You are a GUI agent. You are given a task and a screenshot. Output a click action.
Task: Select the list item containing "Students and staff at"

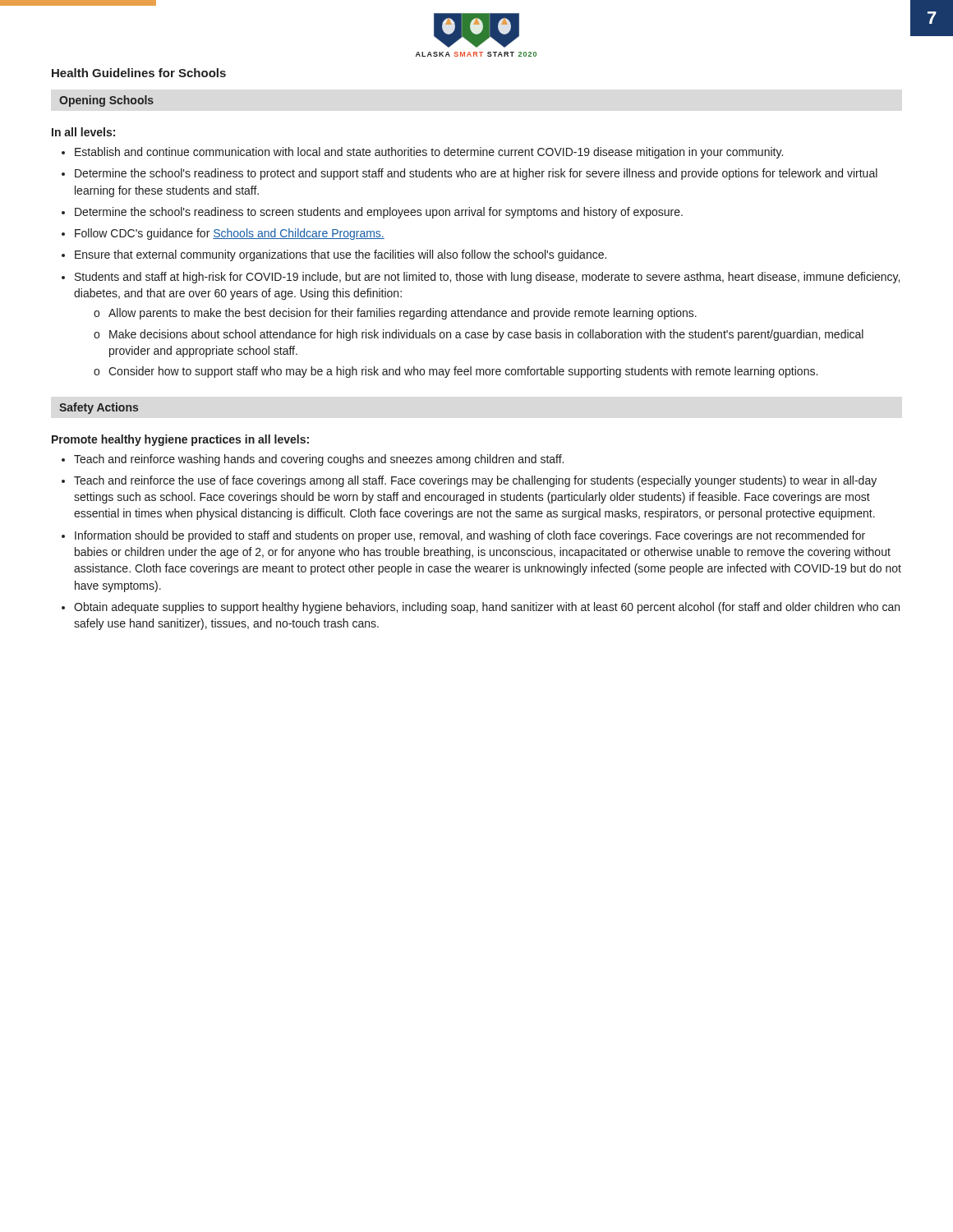coord(488,325)
